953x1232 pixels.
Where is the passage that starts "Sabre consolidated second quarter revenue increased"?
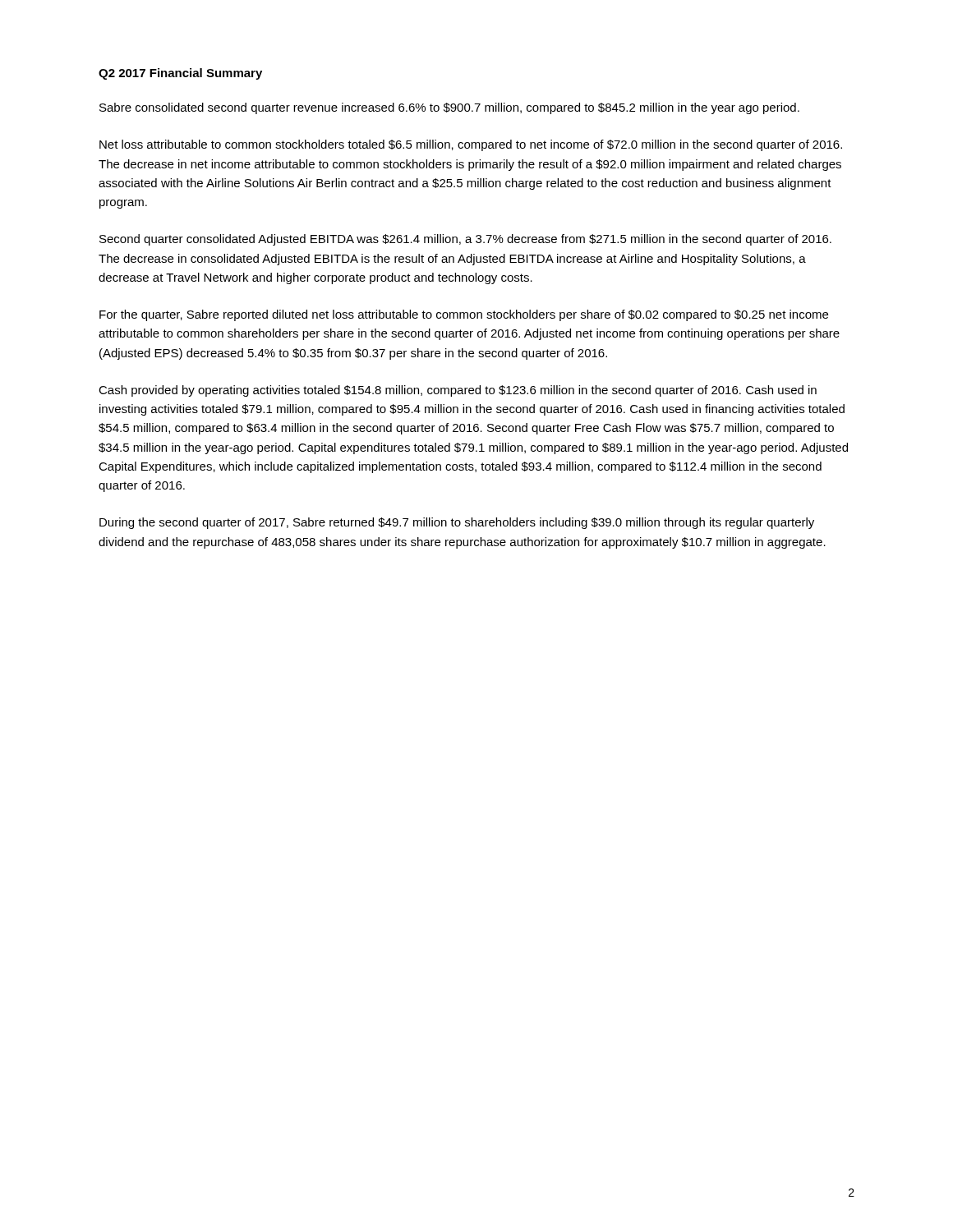click(x=449, y=107)
